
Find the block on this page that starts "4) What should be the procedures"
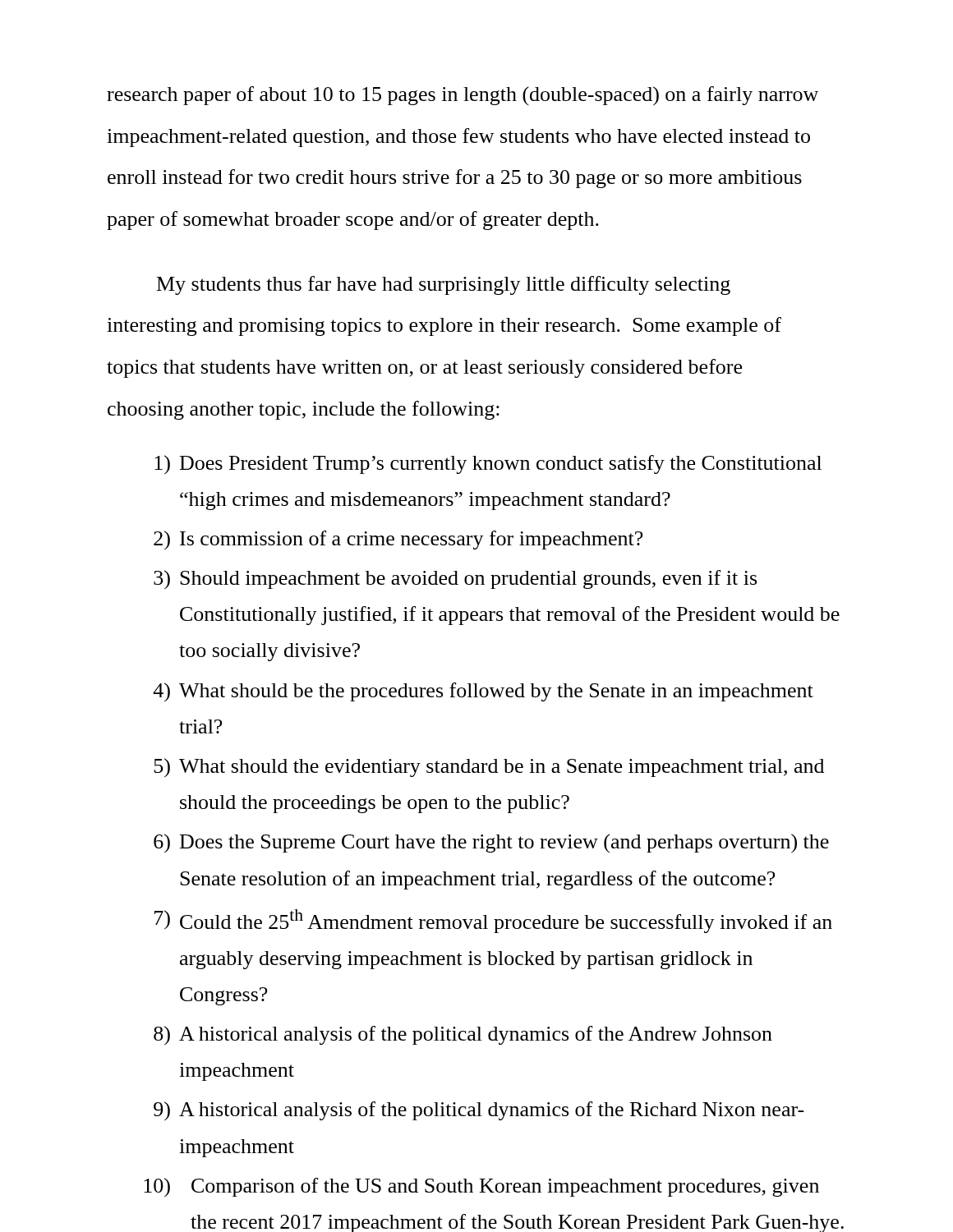(483, 692)
